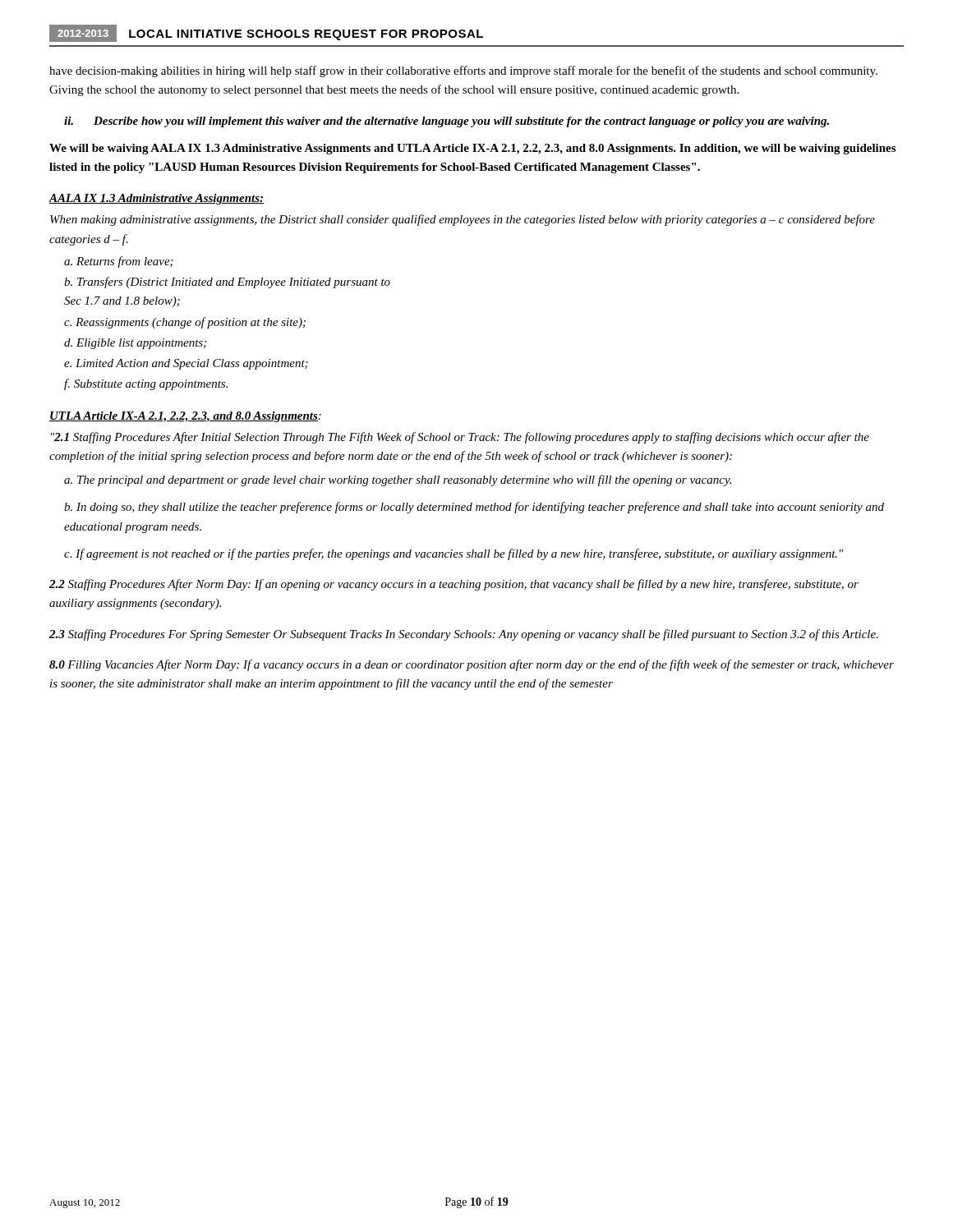The width and height of the screenshot is (953, 1232).
Task: Select the passage starting "a. Returns from leave;"
Action: coord(119,261)
